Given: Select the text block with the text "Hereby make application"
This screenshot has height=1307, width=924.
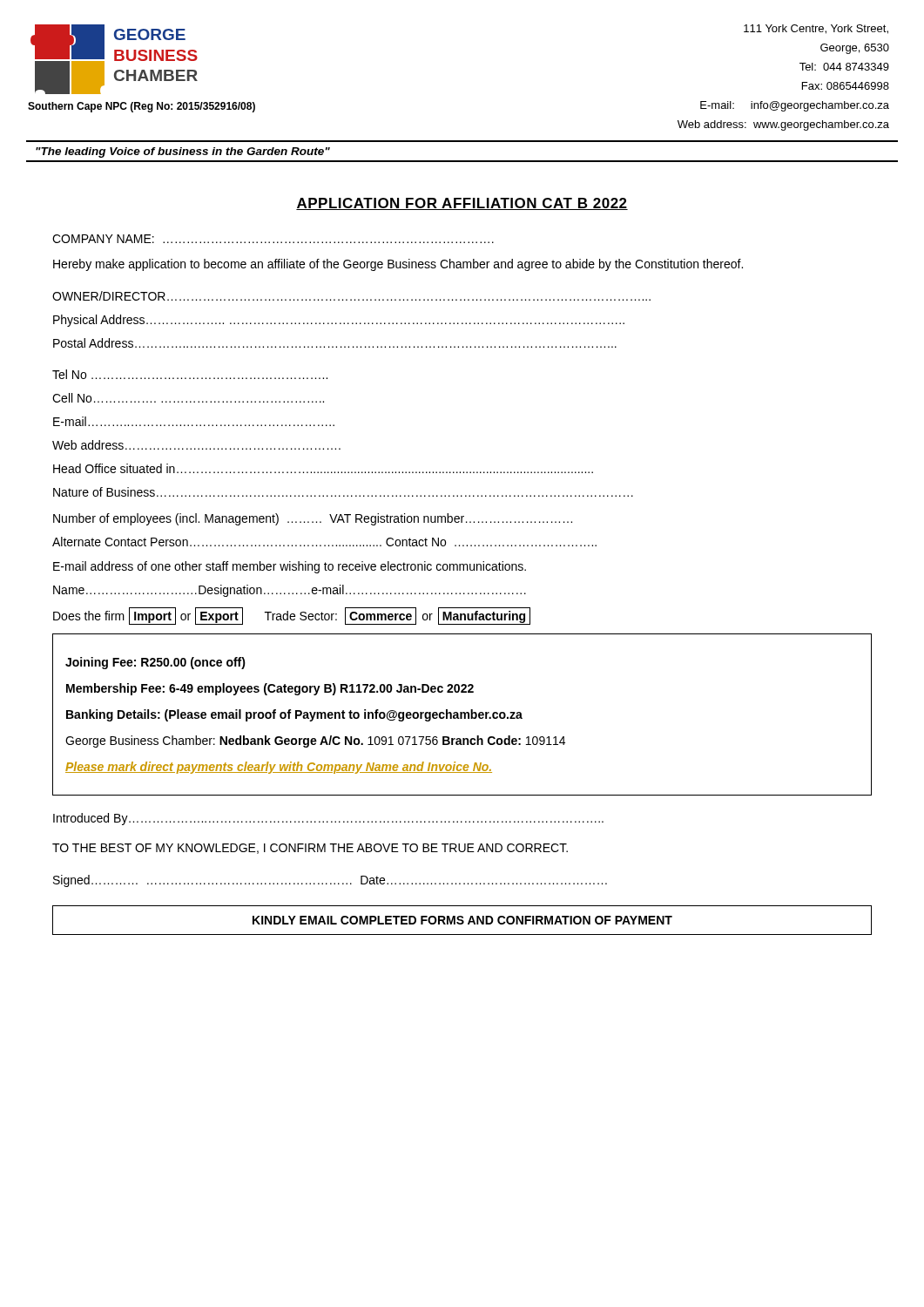Looking at the screenshot, I should click(398, 264).
